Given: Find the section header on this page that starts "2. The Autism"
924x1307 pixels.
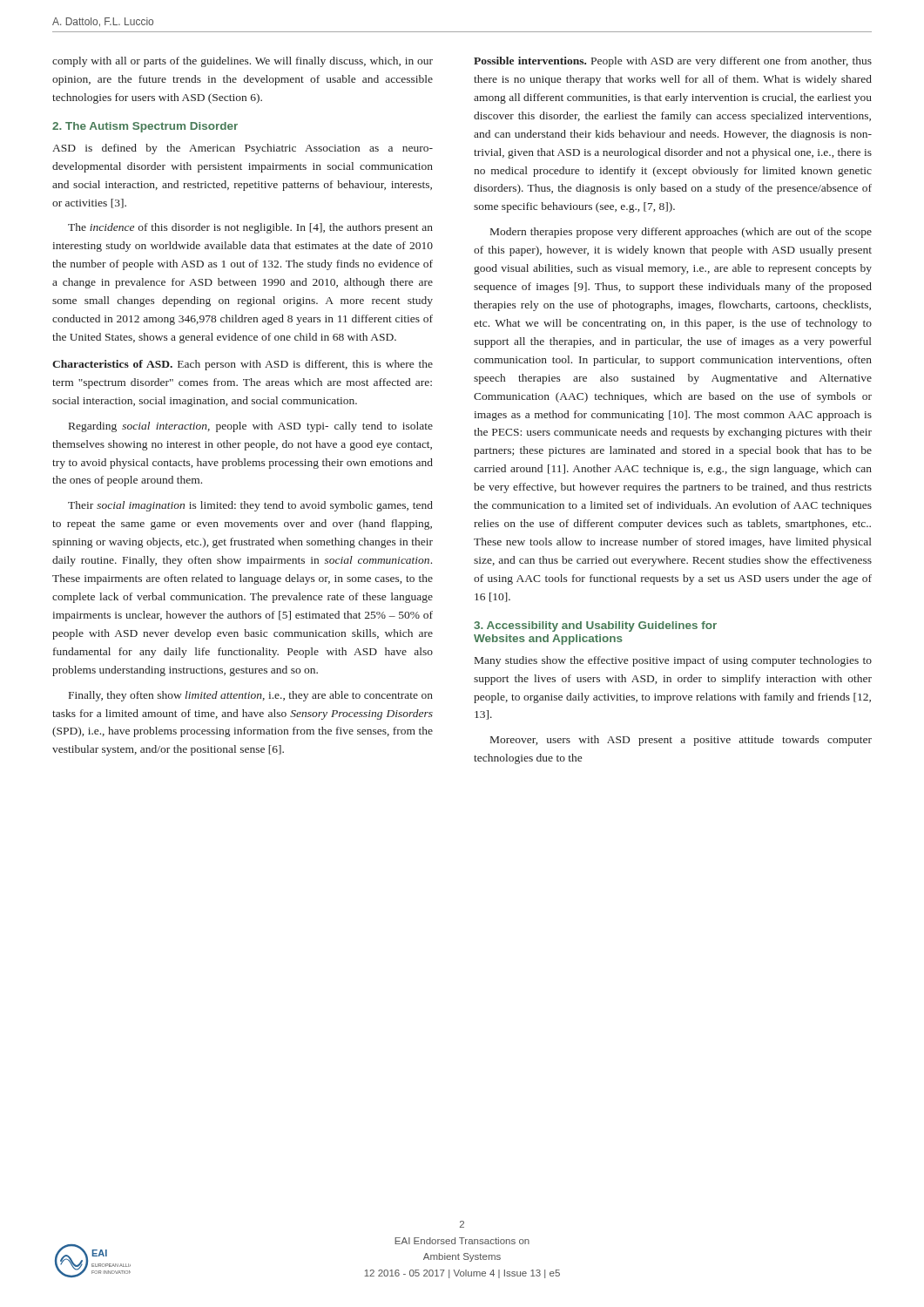Looking at the screenshot, I should [x=145, y=126].
